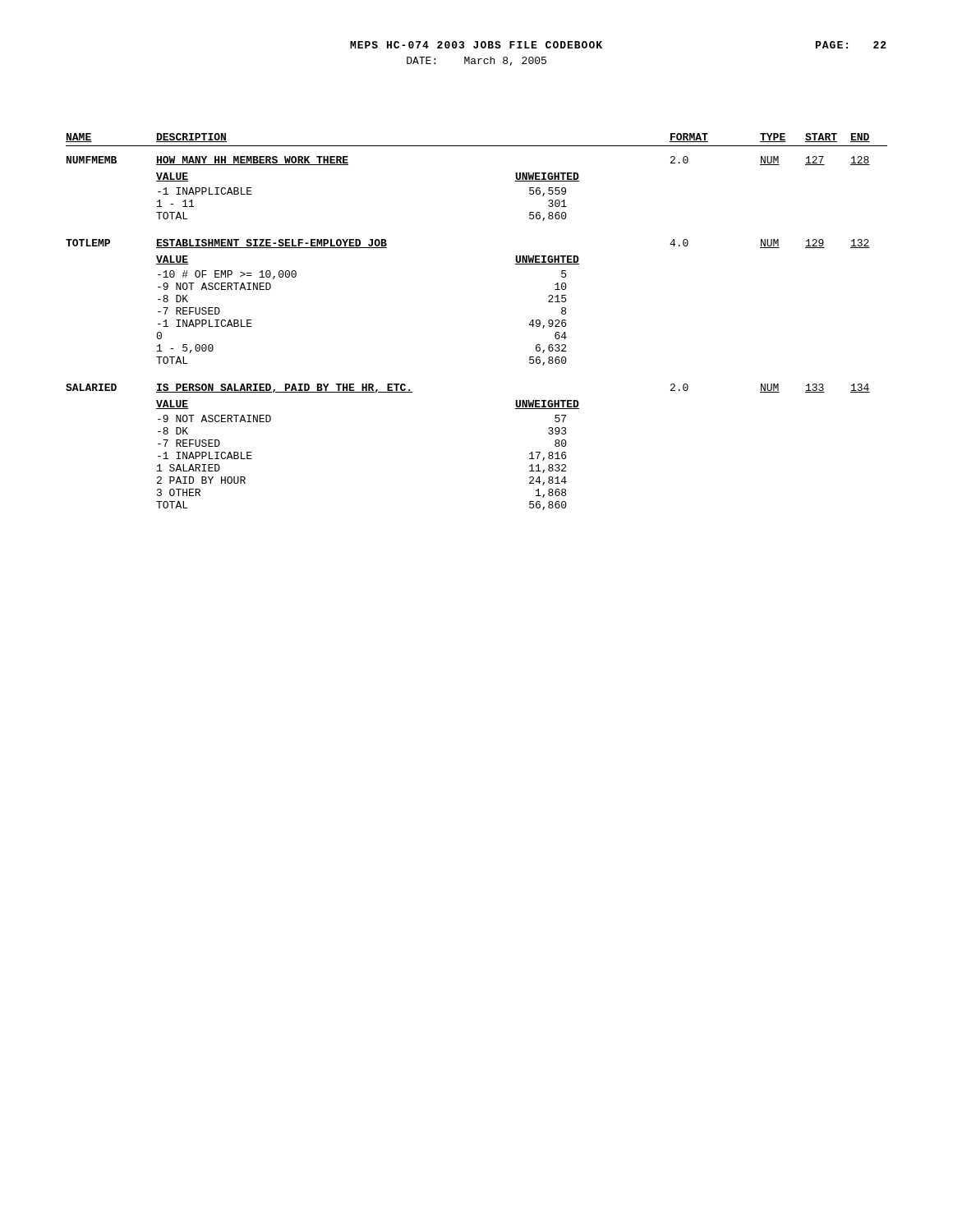Click on the table containing "NAME DESCRIPTION FORMAT TYPE START"
Screen dimensions: 1232x953
[476, 322]
